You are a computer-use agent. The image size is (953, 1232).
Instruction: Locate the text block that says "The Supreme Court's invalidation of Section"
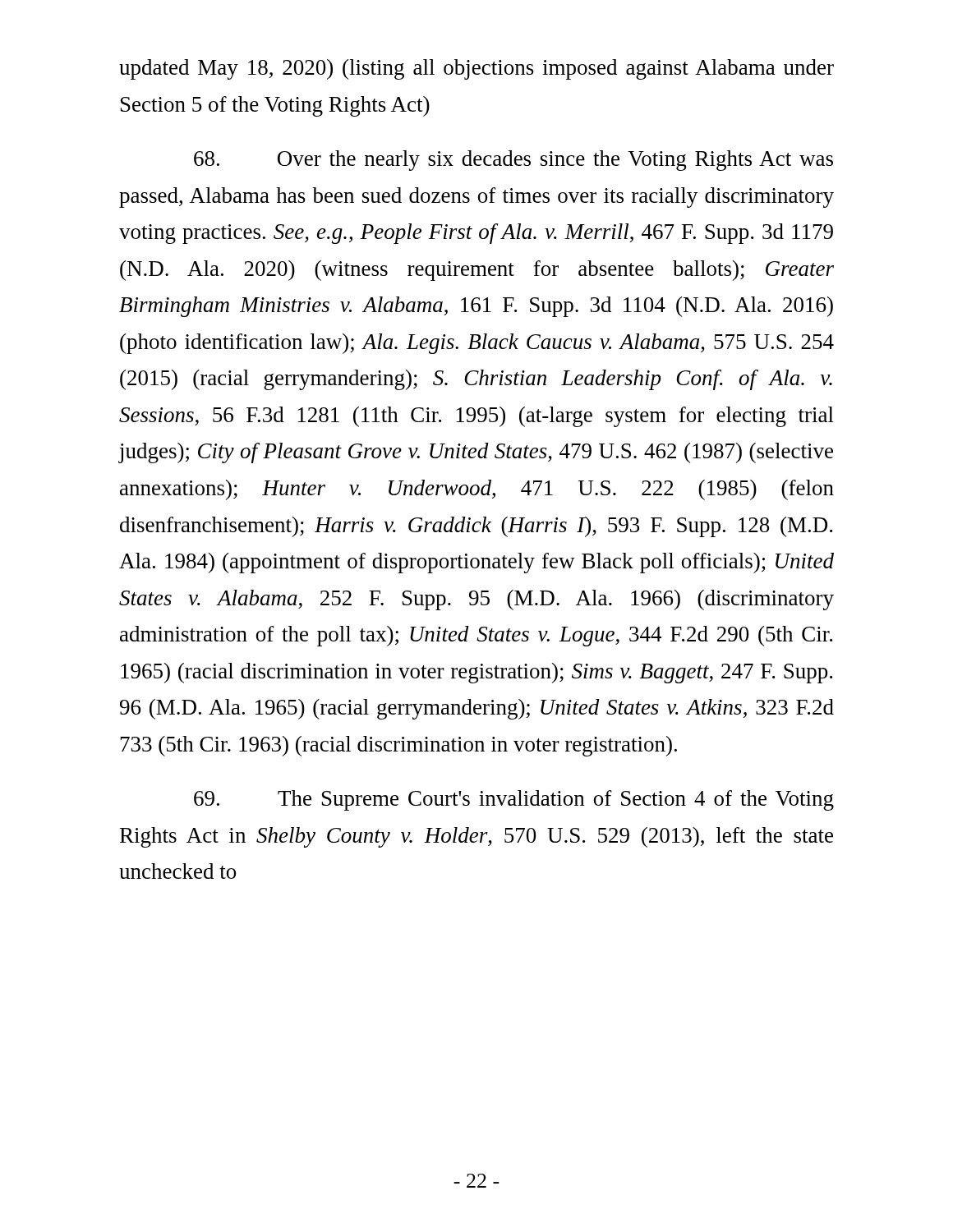coord(476,835)
